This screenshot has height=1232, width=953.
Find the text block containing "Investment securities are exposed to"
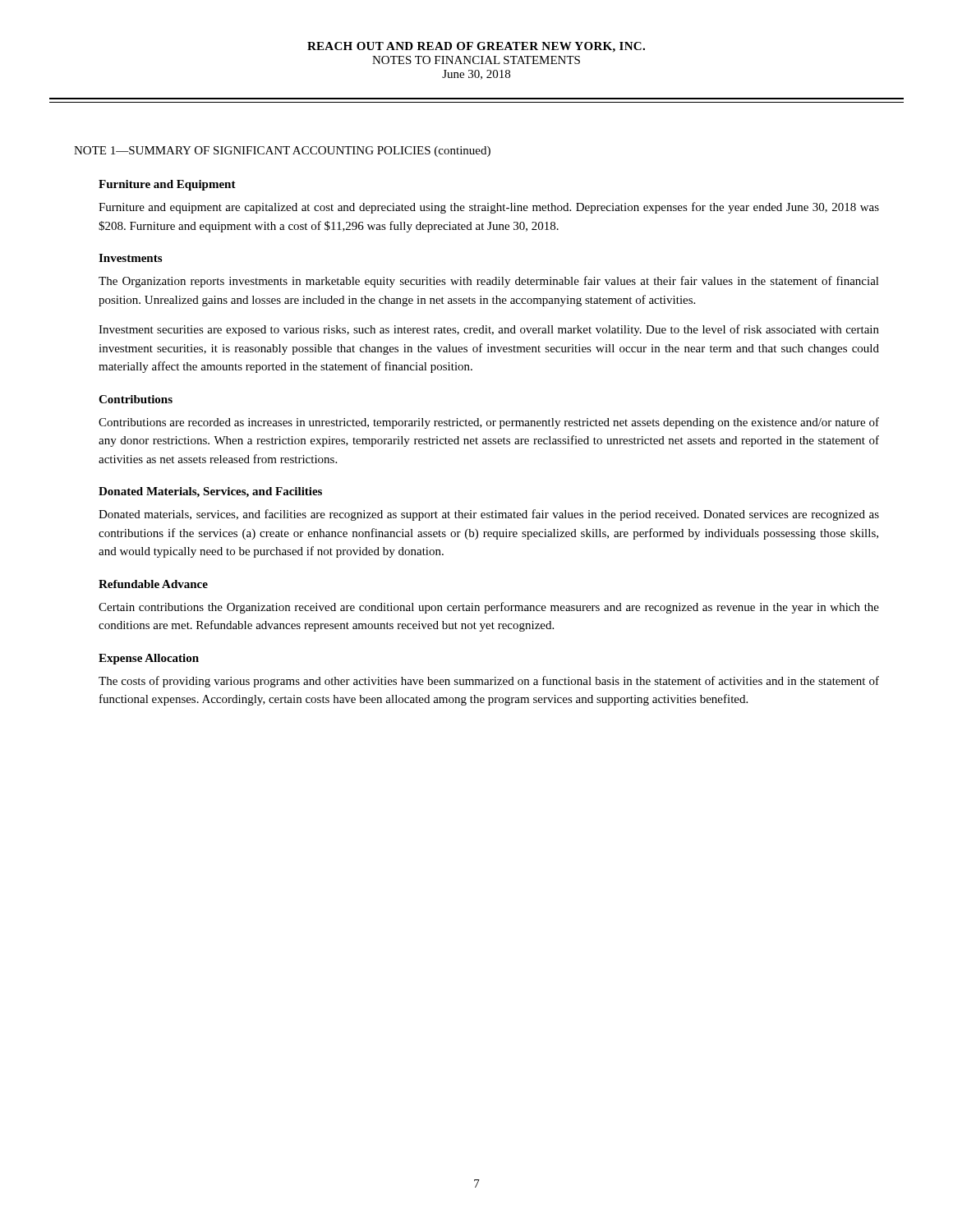pyautogui.click(x=489, y=348)
